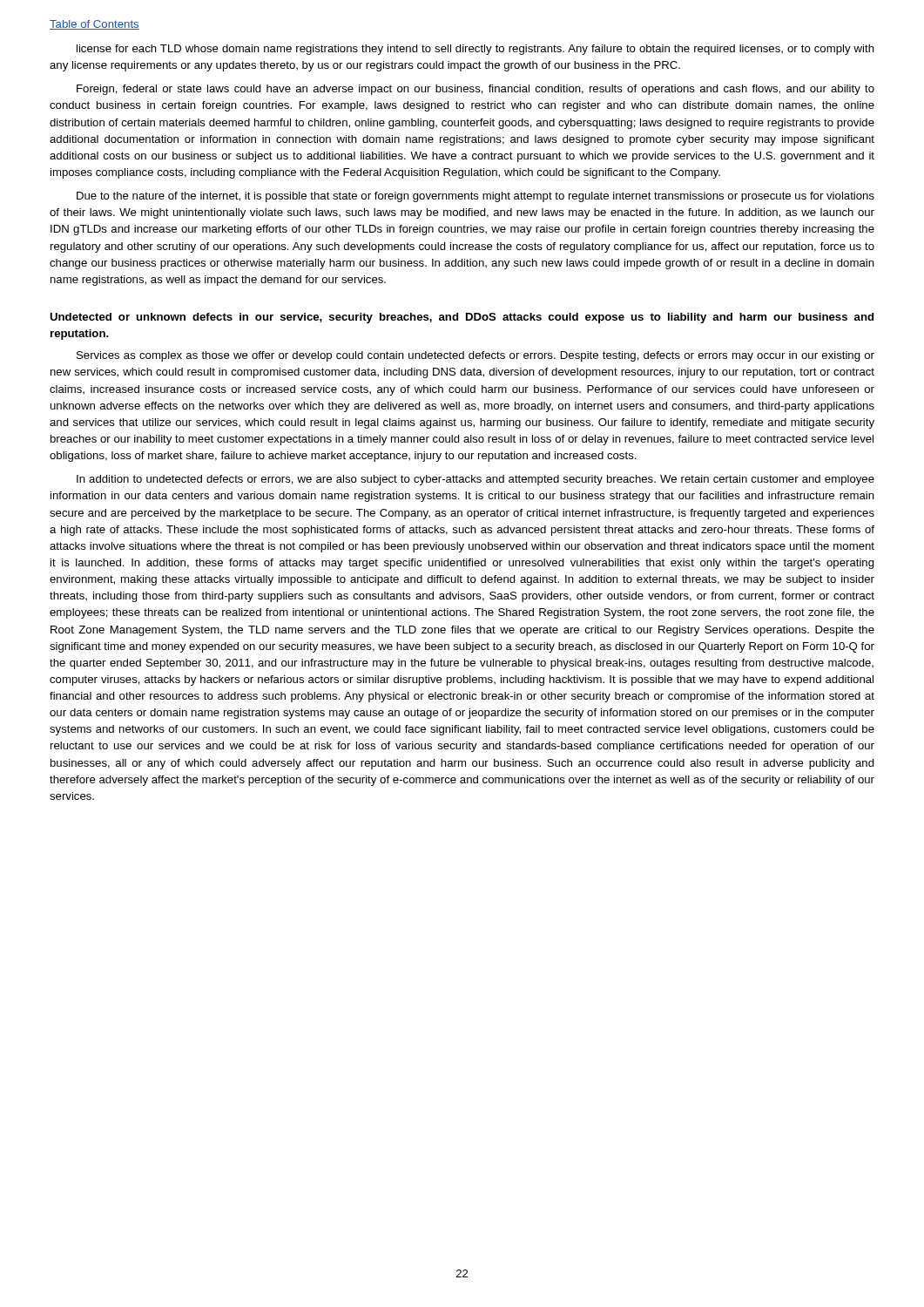Screen dimensions: 1307x924
Task: Click on the text starting "Foreign, federal or state"
Action: point(462,130)
